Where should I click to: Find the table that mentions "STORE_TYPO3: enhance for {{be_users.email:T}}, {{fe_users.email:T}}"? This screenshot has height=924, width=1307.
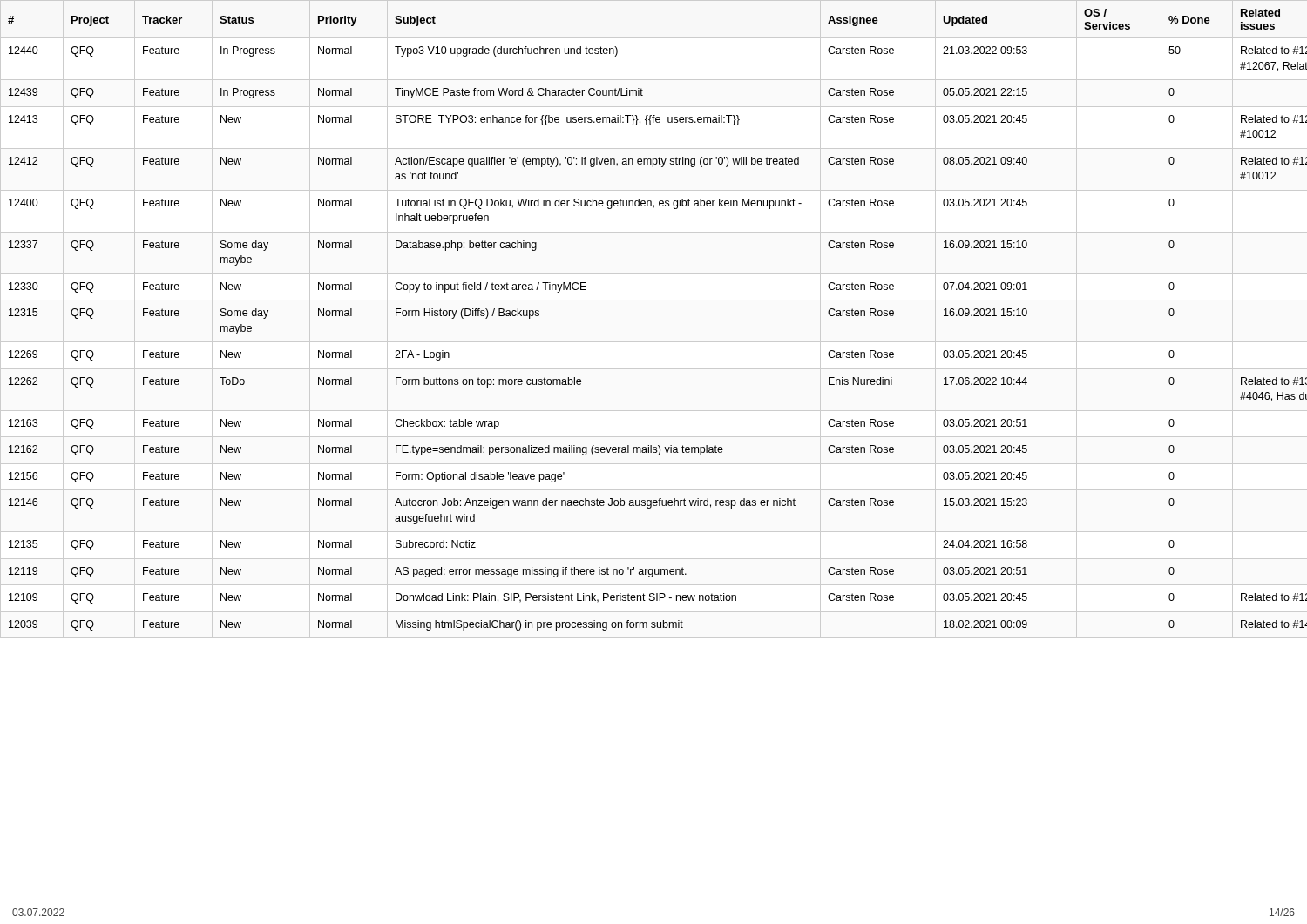pyautogui.click(x=654, y=319)
